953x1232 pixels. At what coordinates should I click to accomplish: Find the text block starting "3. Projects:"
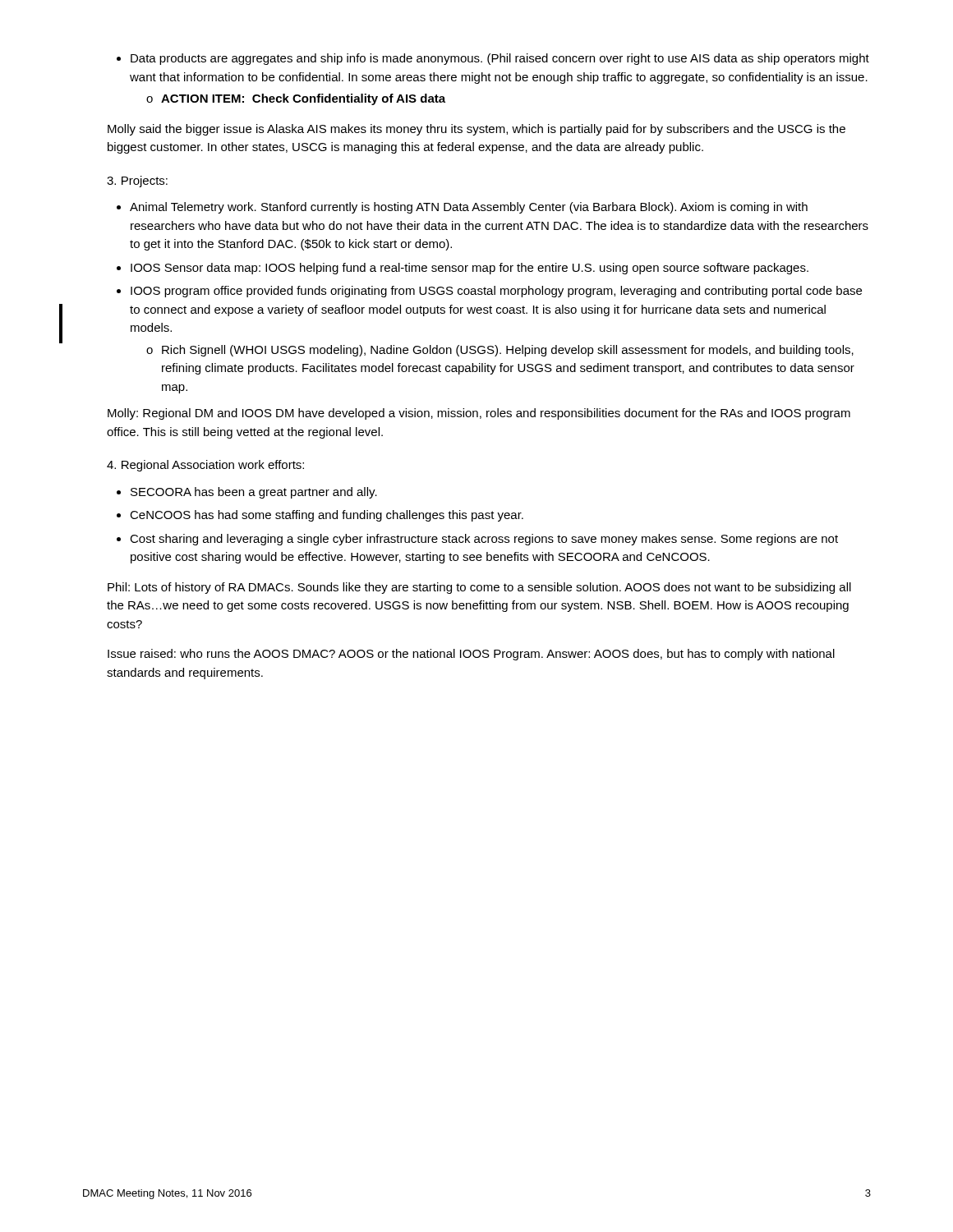pyautogui.click(x=138, y=180)
